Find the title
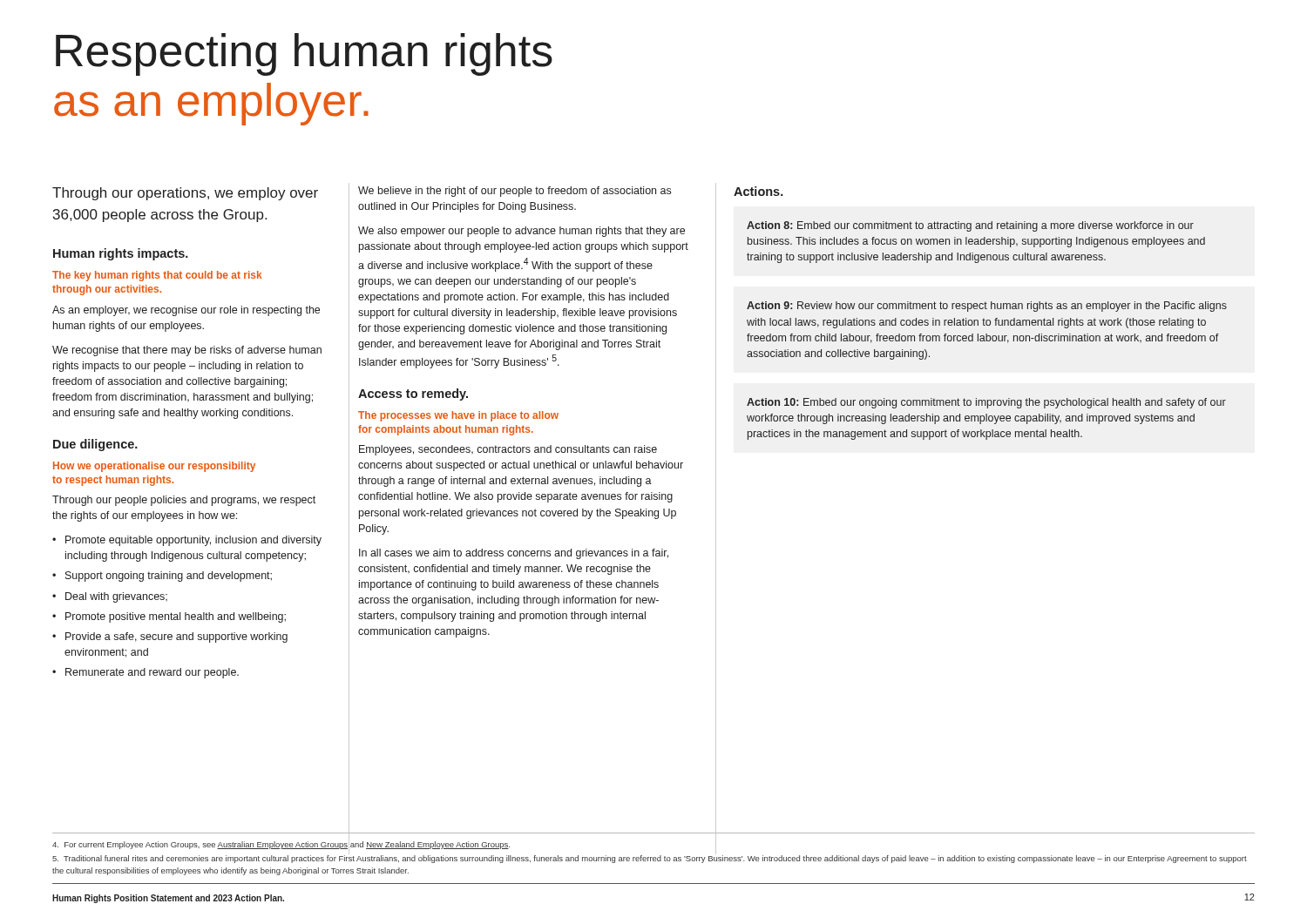 coord(349,76)
